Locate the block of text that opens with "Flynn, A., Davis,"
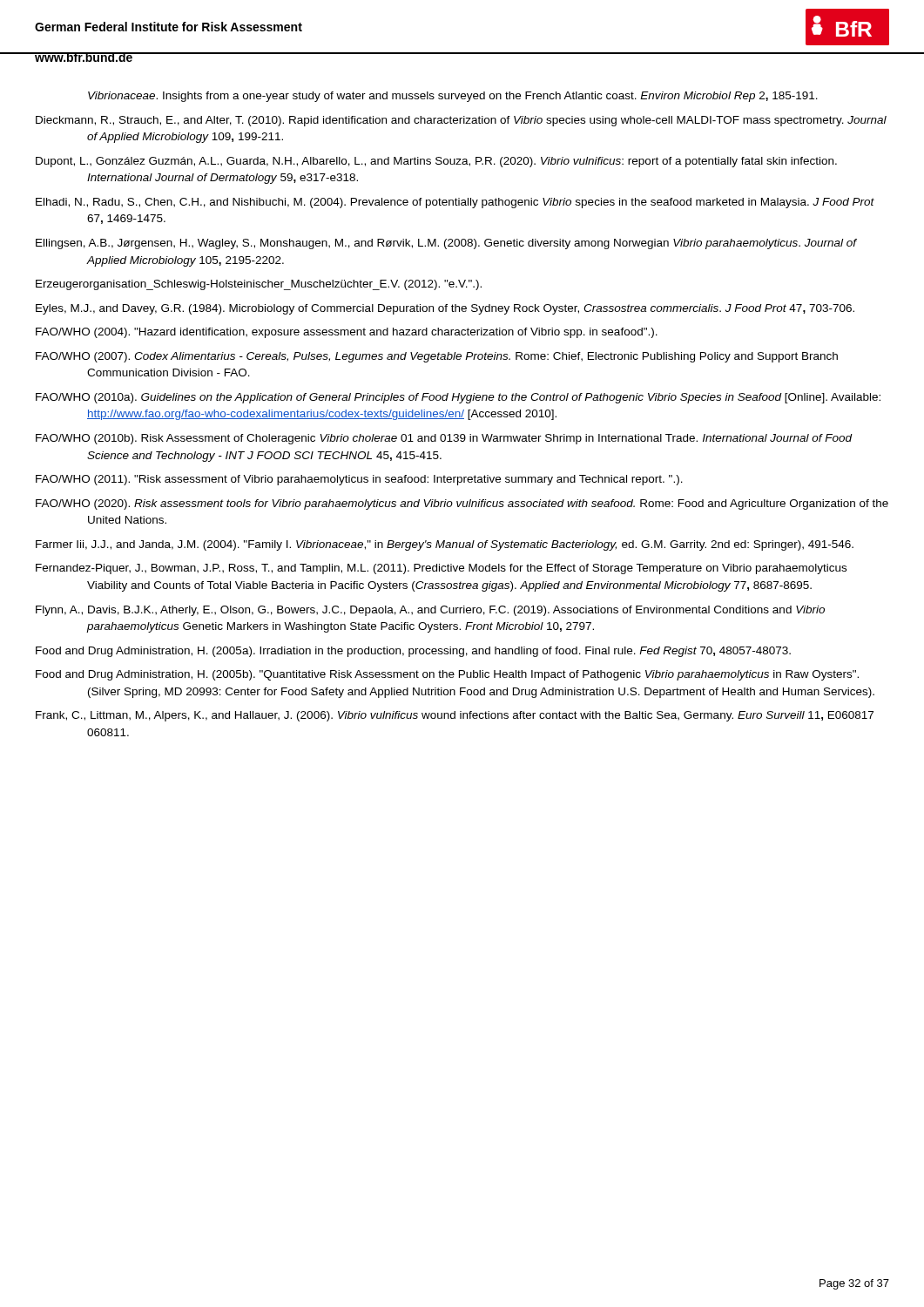 pyautogui.click(x=430, y=618)
